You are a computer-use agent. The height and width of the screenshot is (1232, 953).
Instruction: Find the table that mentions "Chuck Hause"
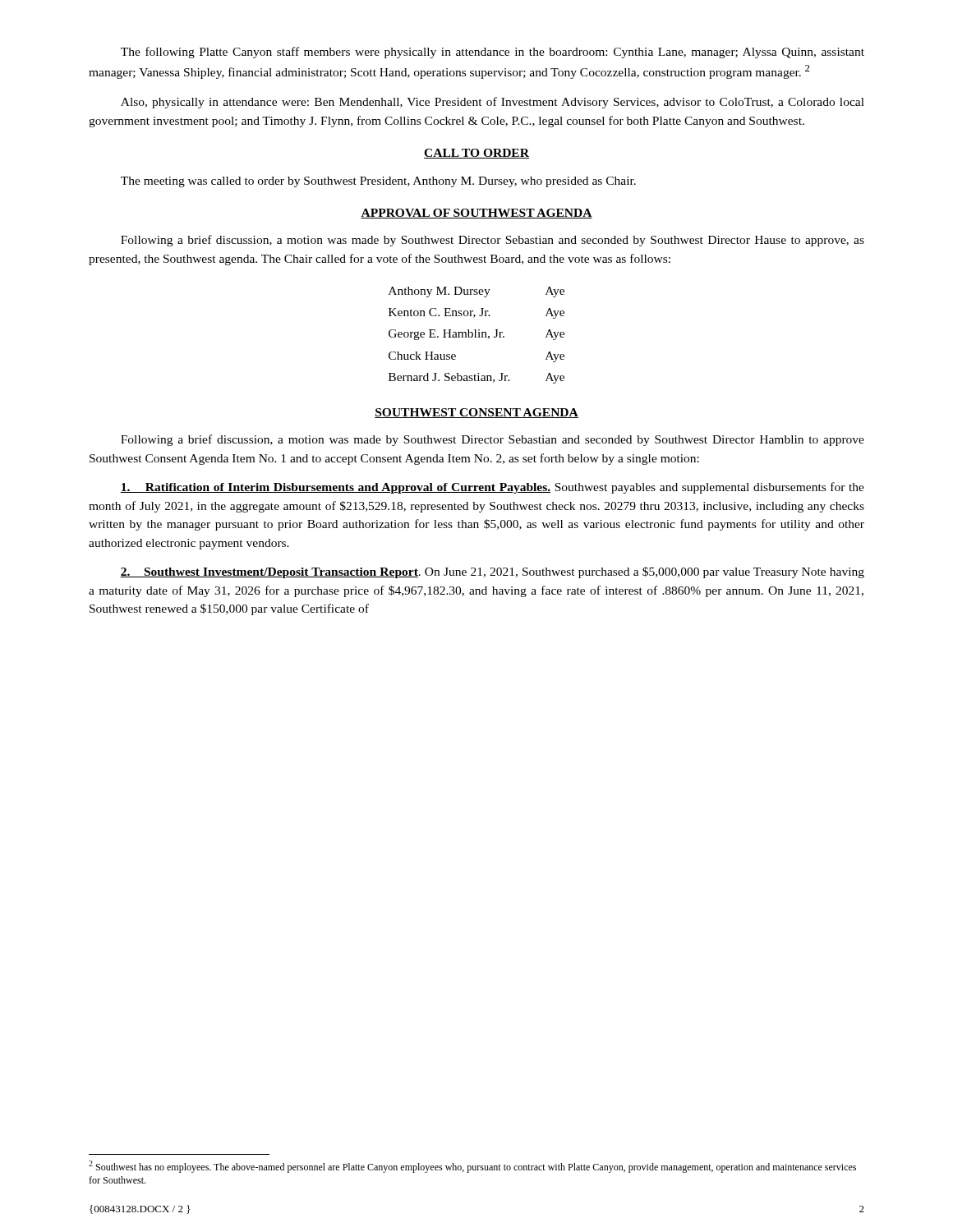(476, 334)
